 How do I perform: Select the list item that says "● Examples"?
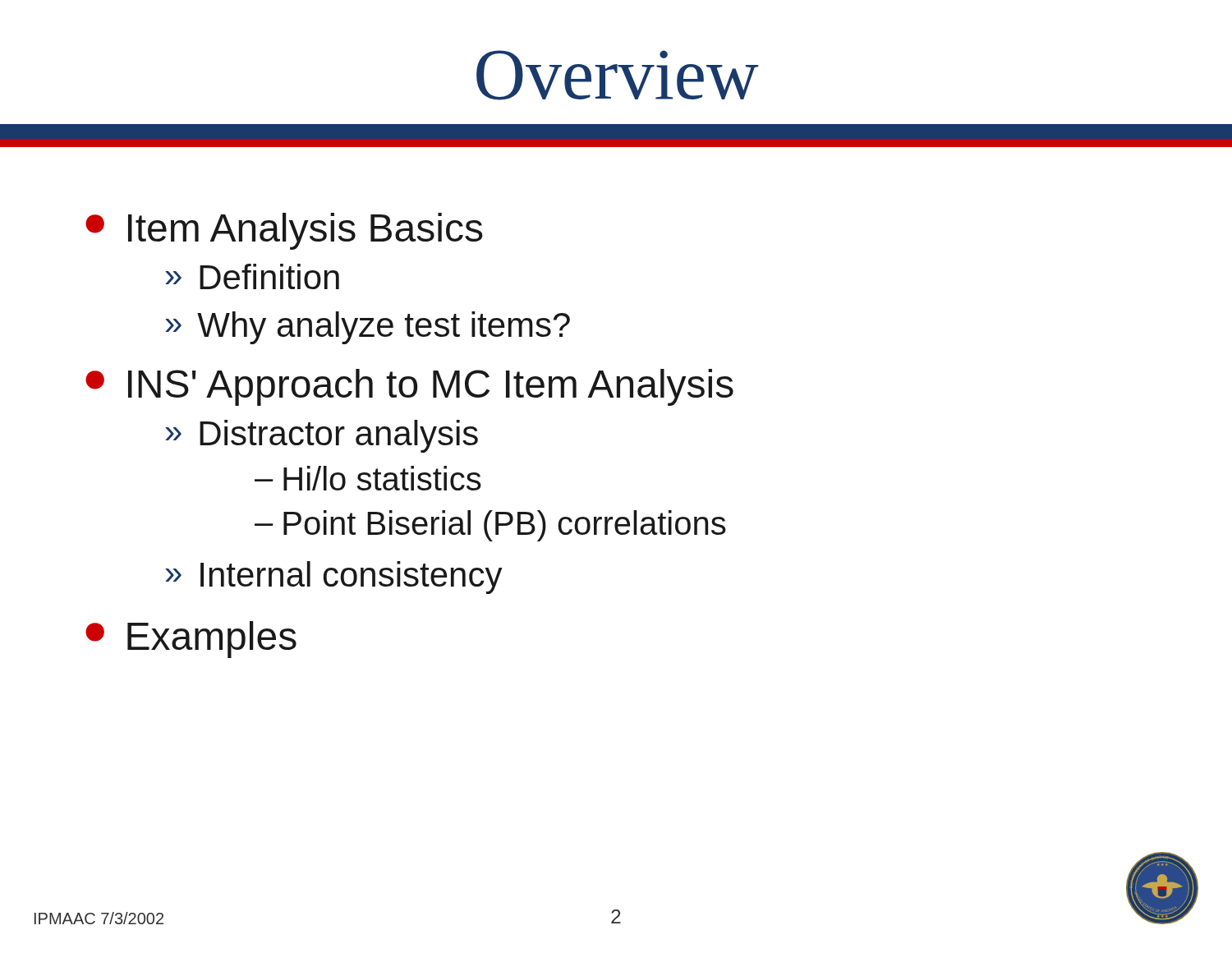click(x=190, y=636)
